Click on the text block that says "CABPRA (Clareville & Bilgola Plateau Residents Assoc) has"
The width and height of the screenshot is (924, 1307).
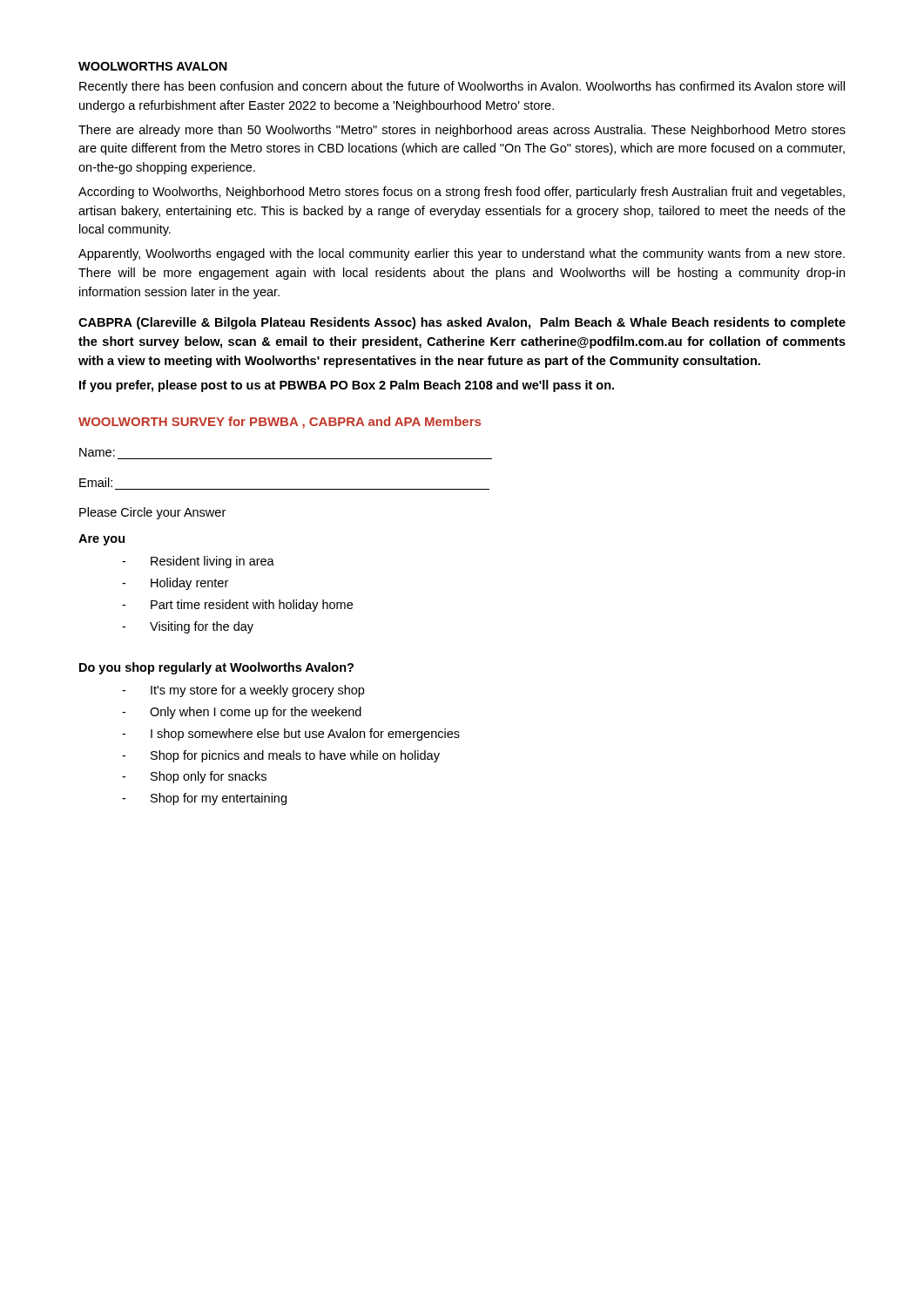462,354
